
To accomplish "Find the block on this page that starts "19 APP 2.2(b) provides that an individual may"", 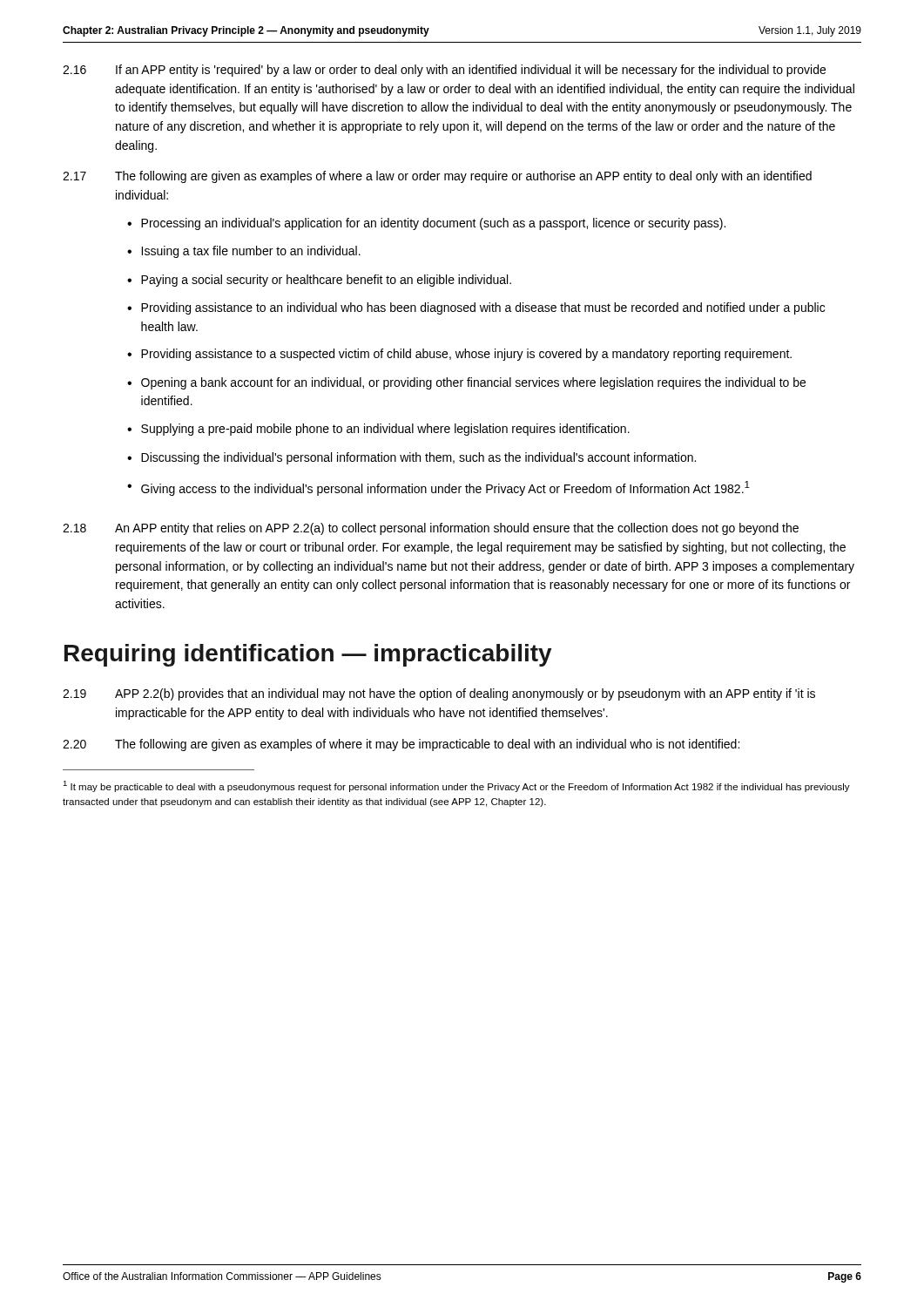I will pos(462,704).
